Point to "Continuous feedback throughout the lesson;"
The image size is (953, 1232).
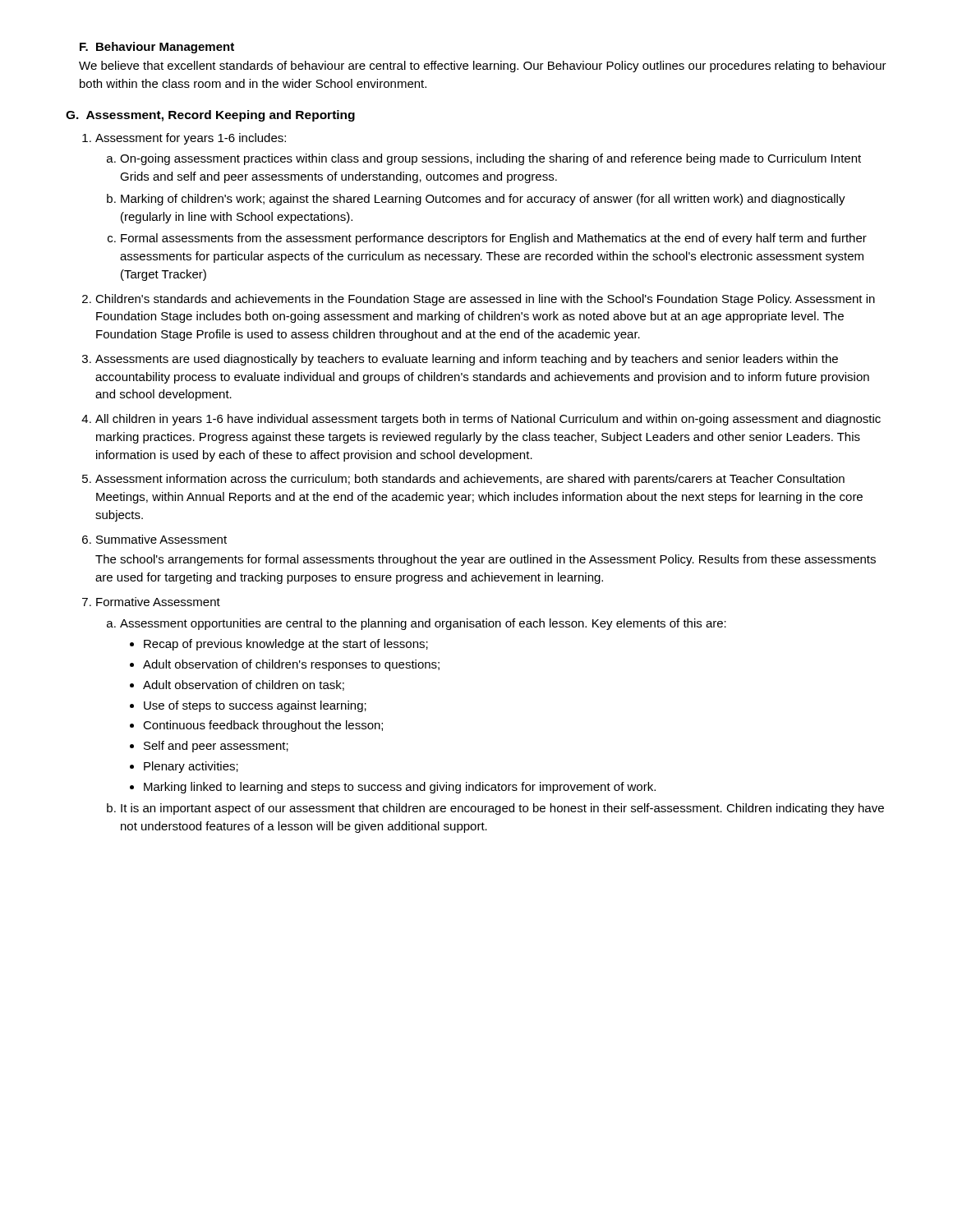264,725
